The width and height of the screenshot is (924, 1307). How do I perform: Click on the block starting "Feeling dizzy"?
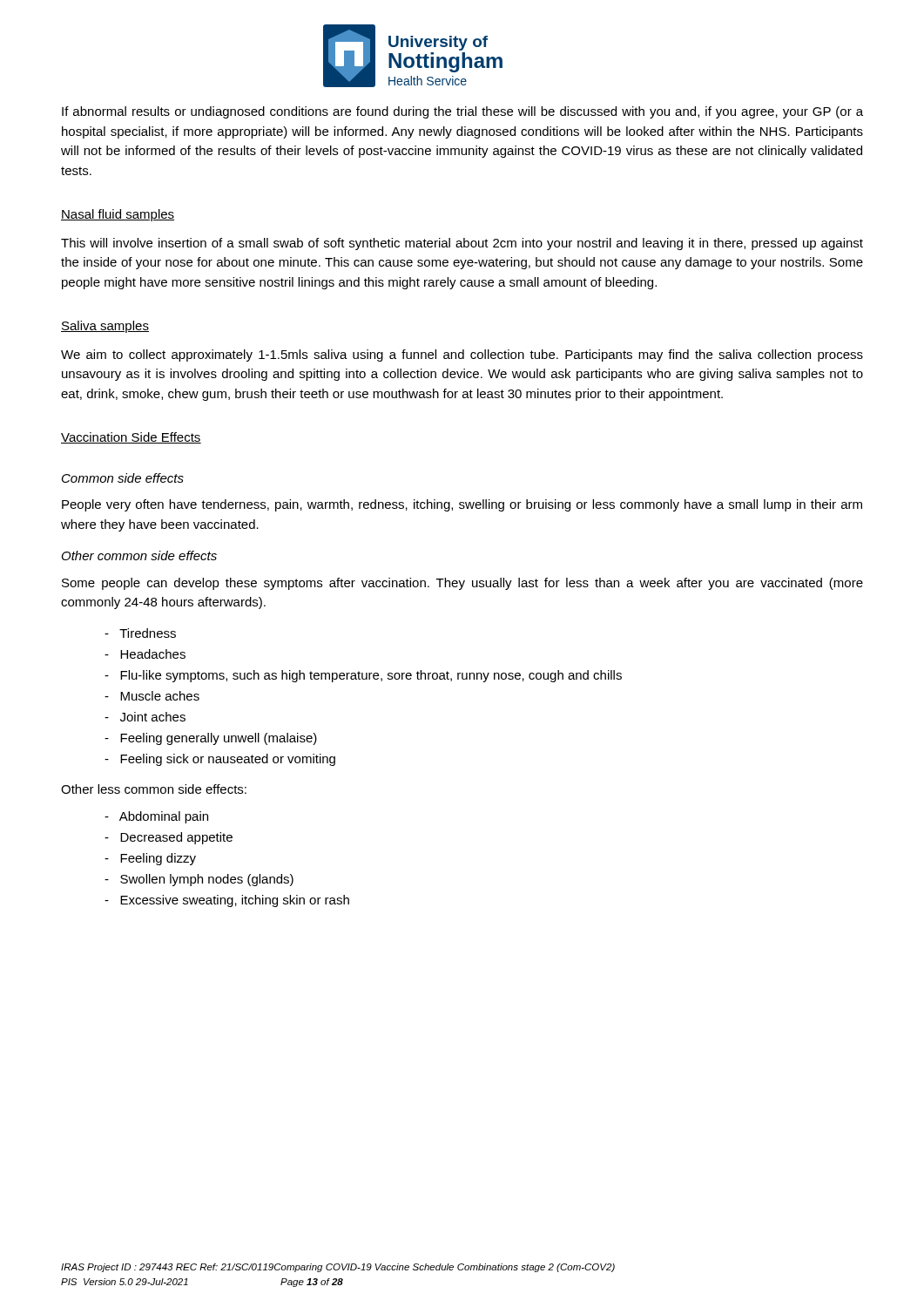pyautogui.click(x=150, y=858)
